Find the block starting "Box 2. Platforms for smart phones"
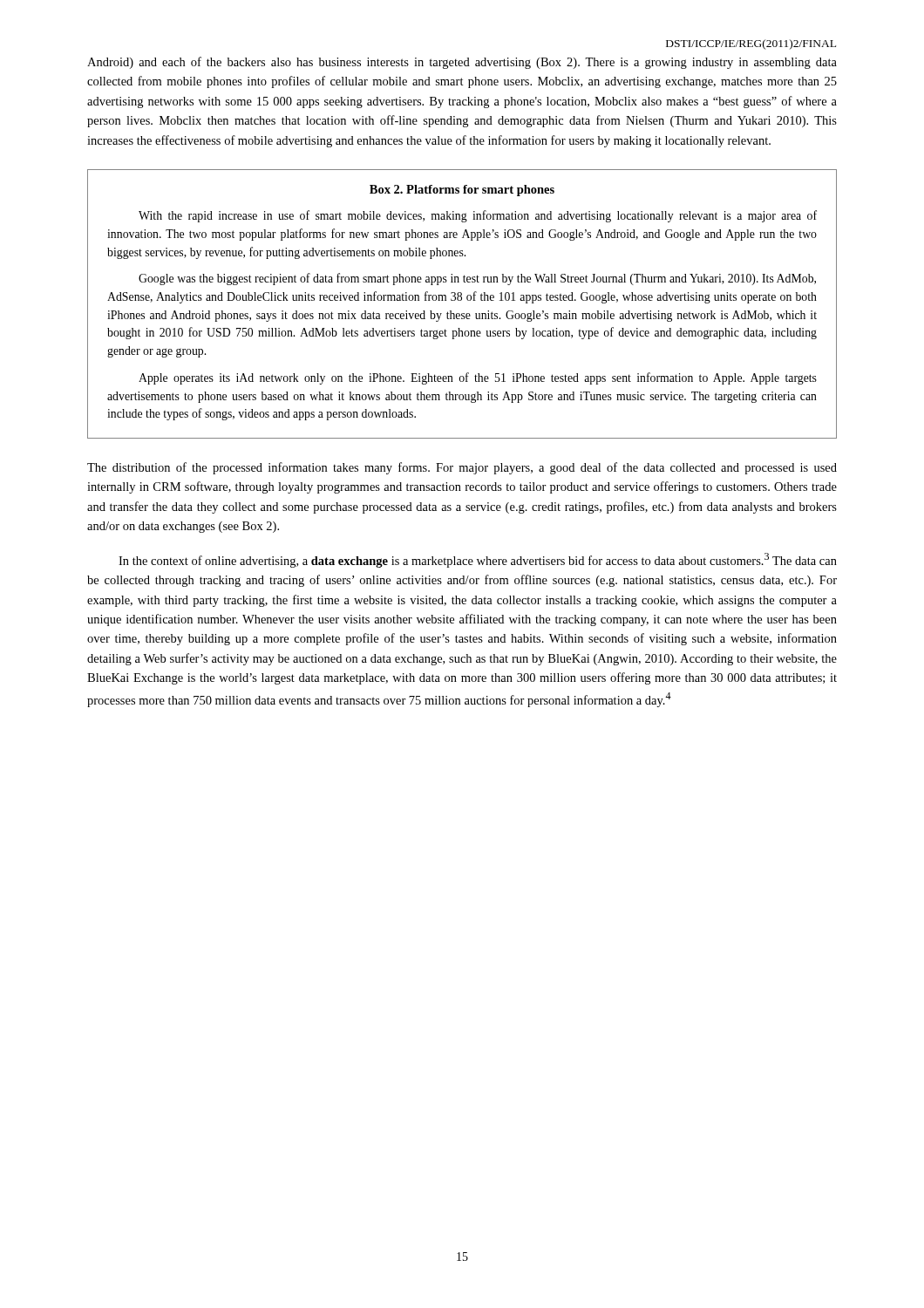 462,190
